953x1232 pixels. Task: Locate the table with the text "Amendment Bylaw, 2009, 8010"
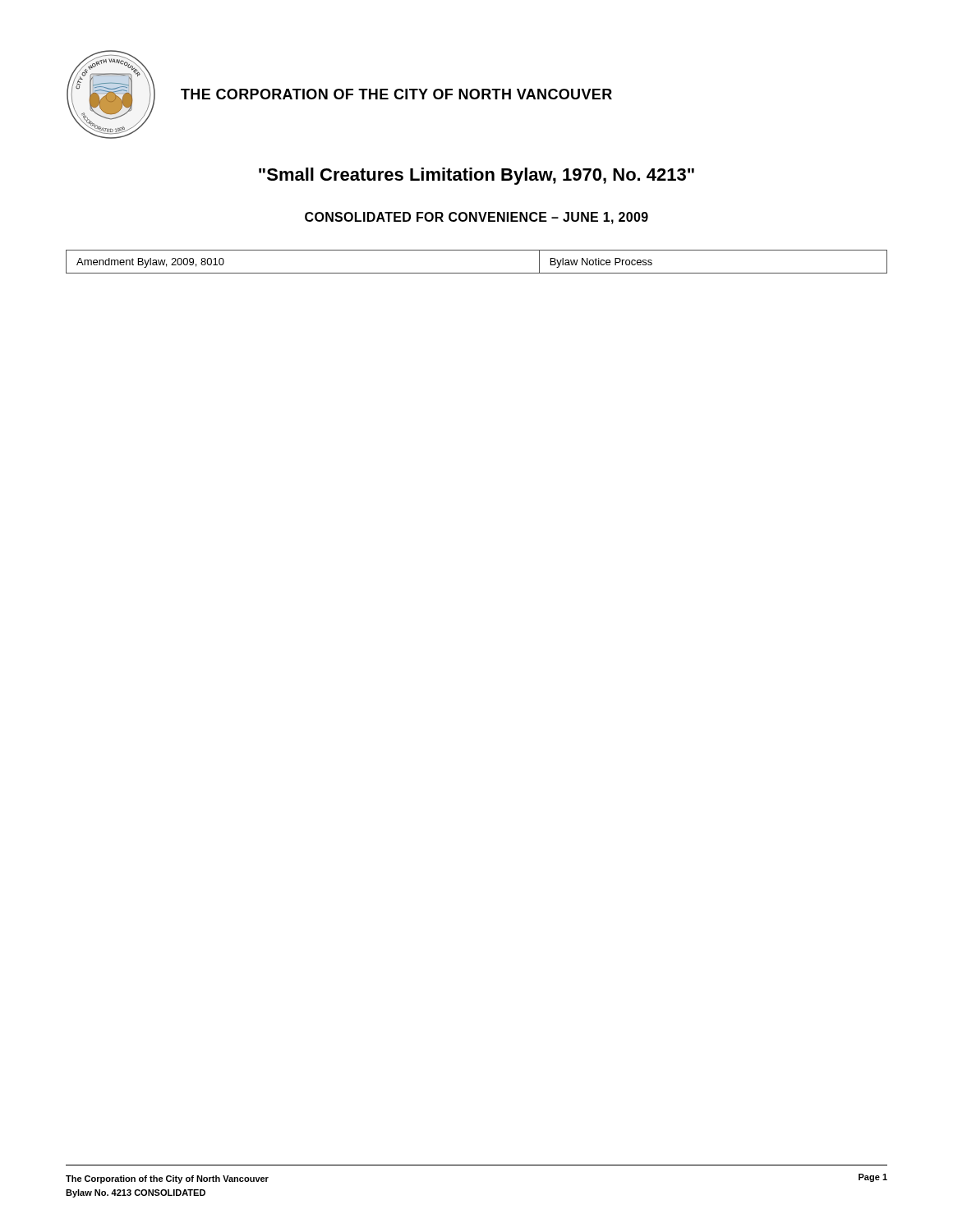[476, 262]
